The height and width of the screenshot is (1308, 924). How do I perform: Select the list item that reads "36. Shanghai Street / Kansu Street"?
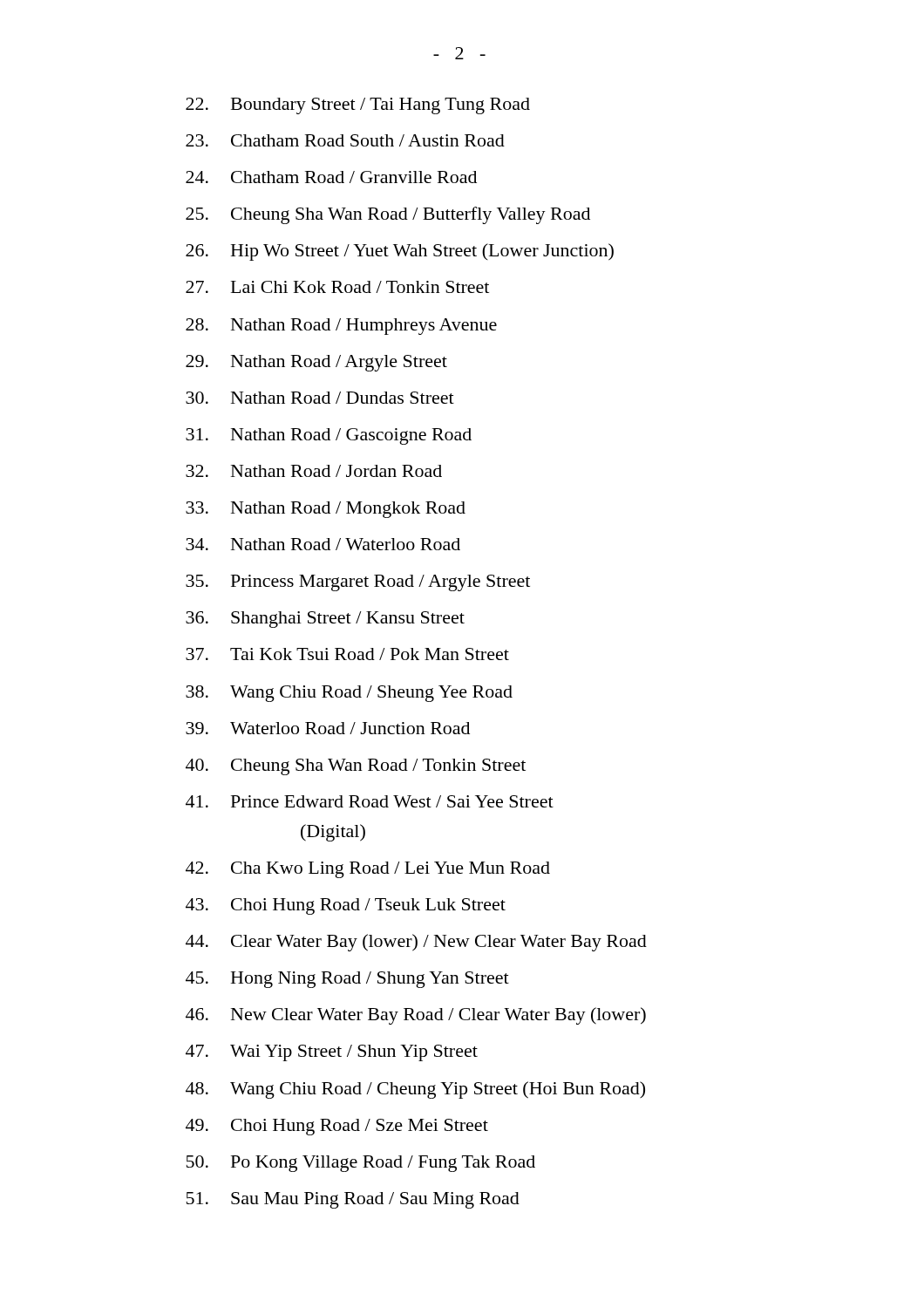pyautogui.click(x=325, y=620)
